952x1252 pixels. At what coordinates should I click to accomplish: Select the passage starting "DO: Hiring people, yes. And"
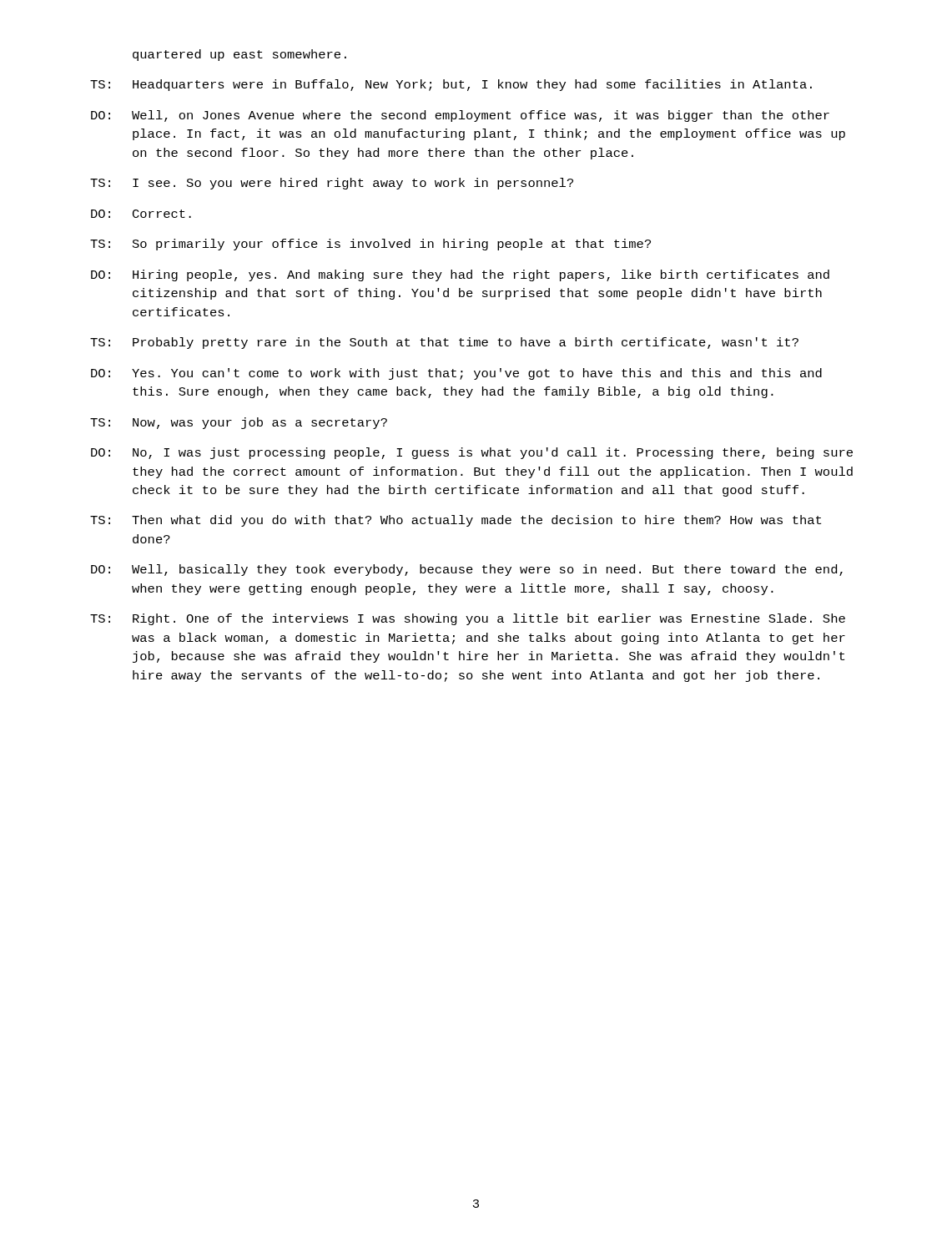[x=476, y=294]
